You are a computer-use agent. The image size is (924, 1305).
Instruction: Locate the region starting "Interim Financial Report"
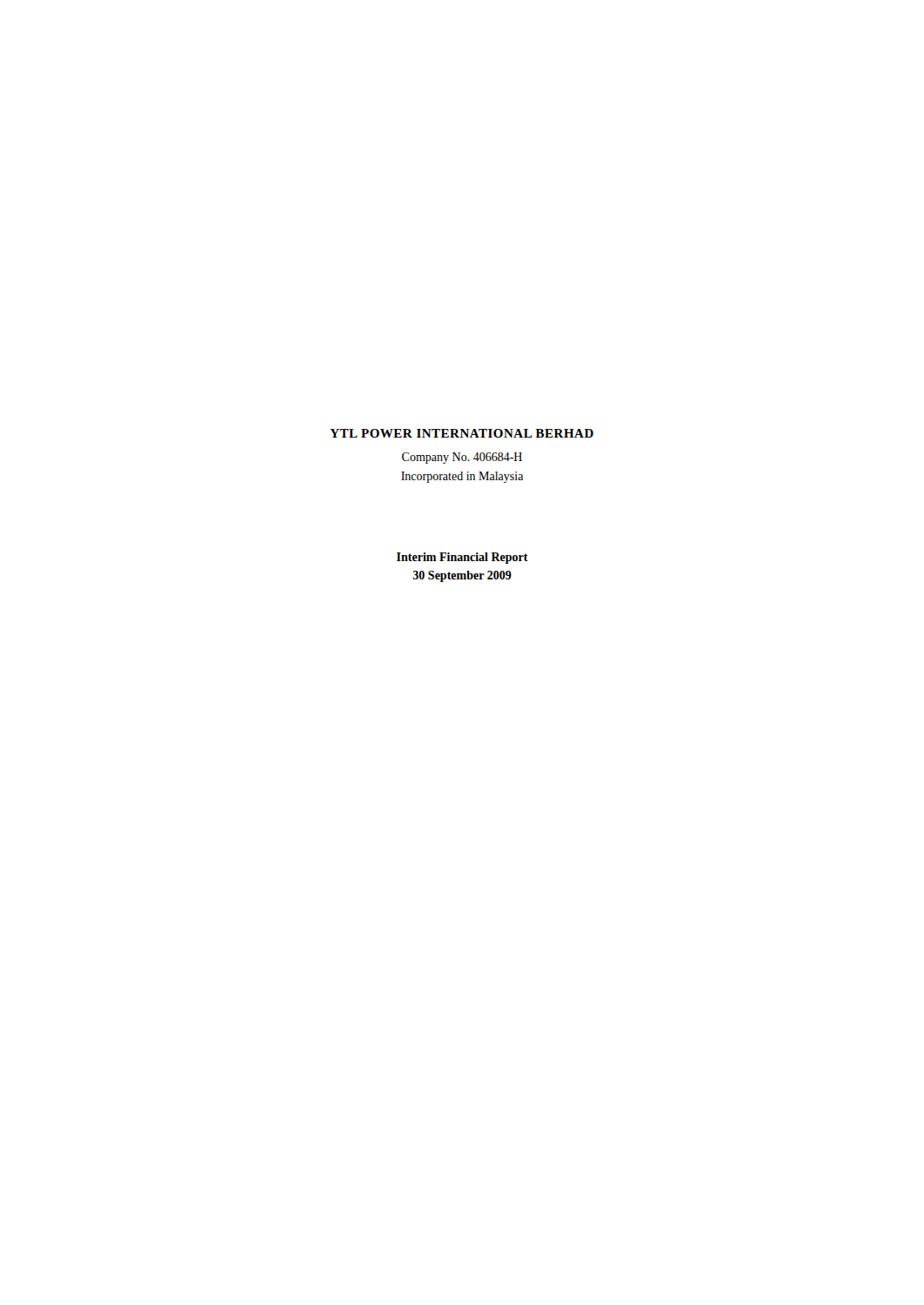point(462,566)
